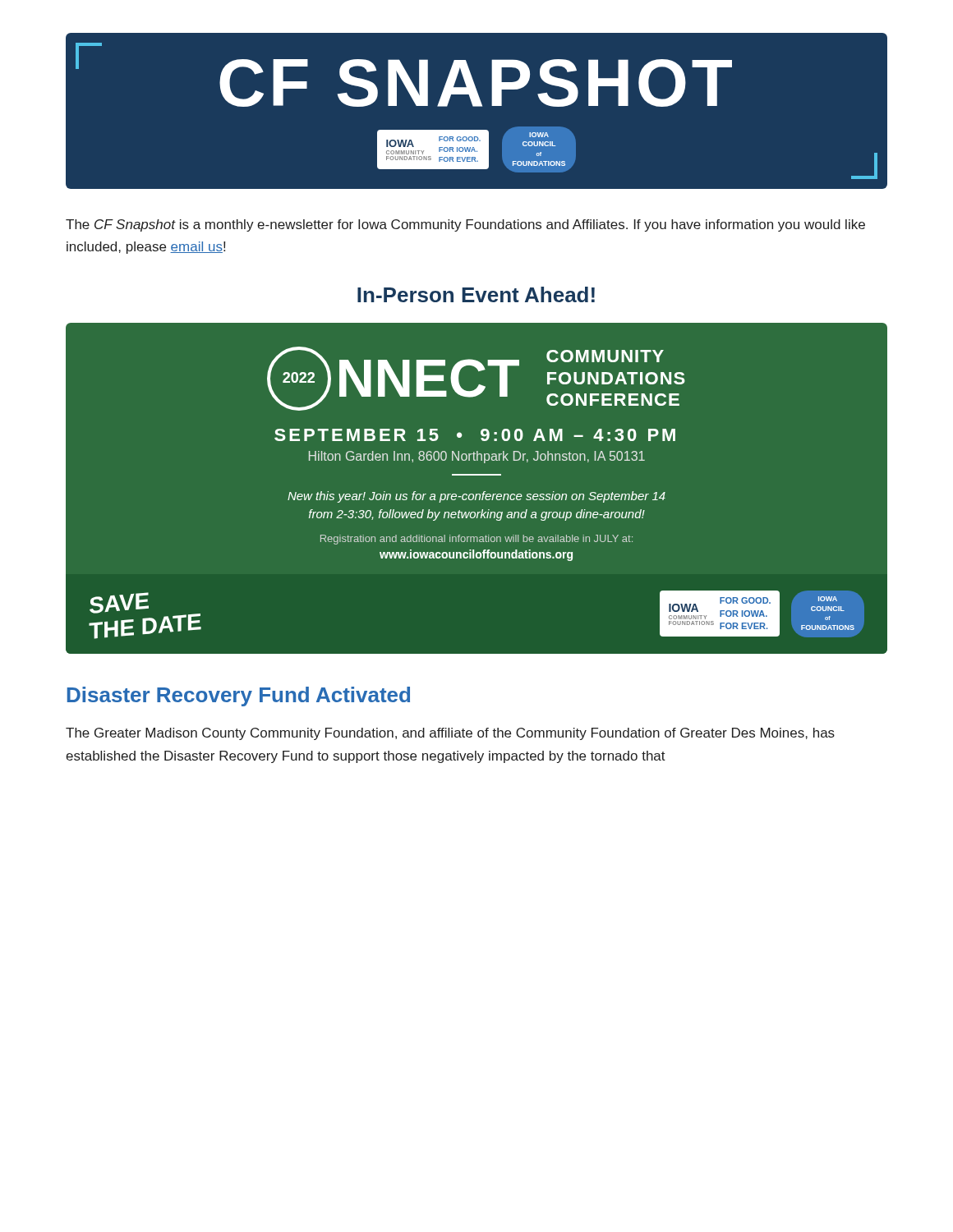Where is the passage that starts "The Greater Madison County Community Foundation,"?
Viewport: 953px width, 1232px height.
pyautogui.click(x=476, y=745)
